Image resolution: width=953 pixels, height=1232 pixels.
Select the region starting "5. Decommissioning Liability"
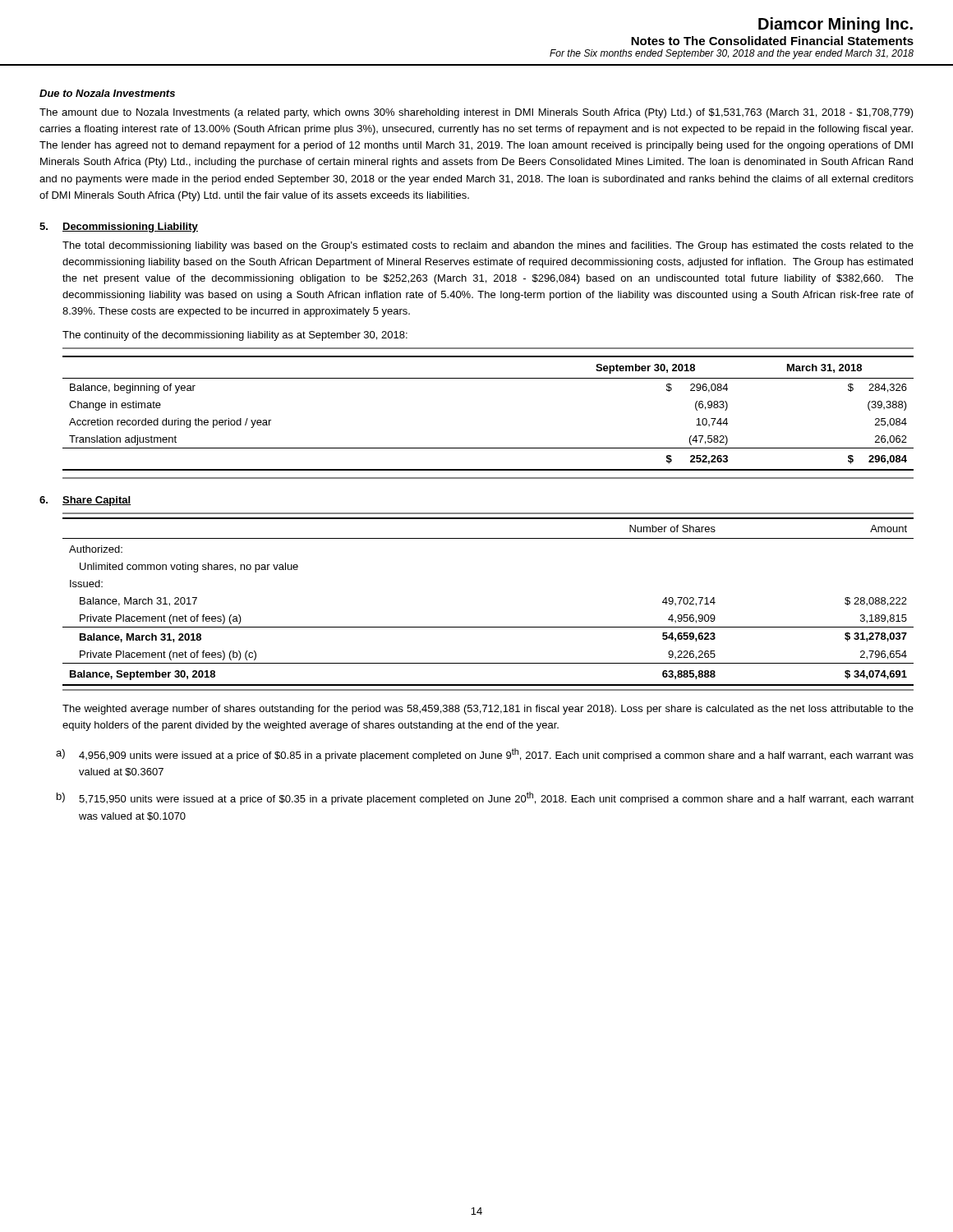pyautogui.click(x=119, y=226)
